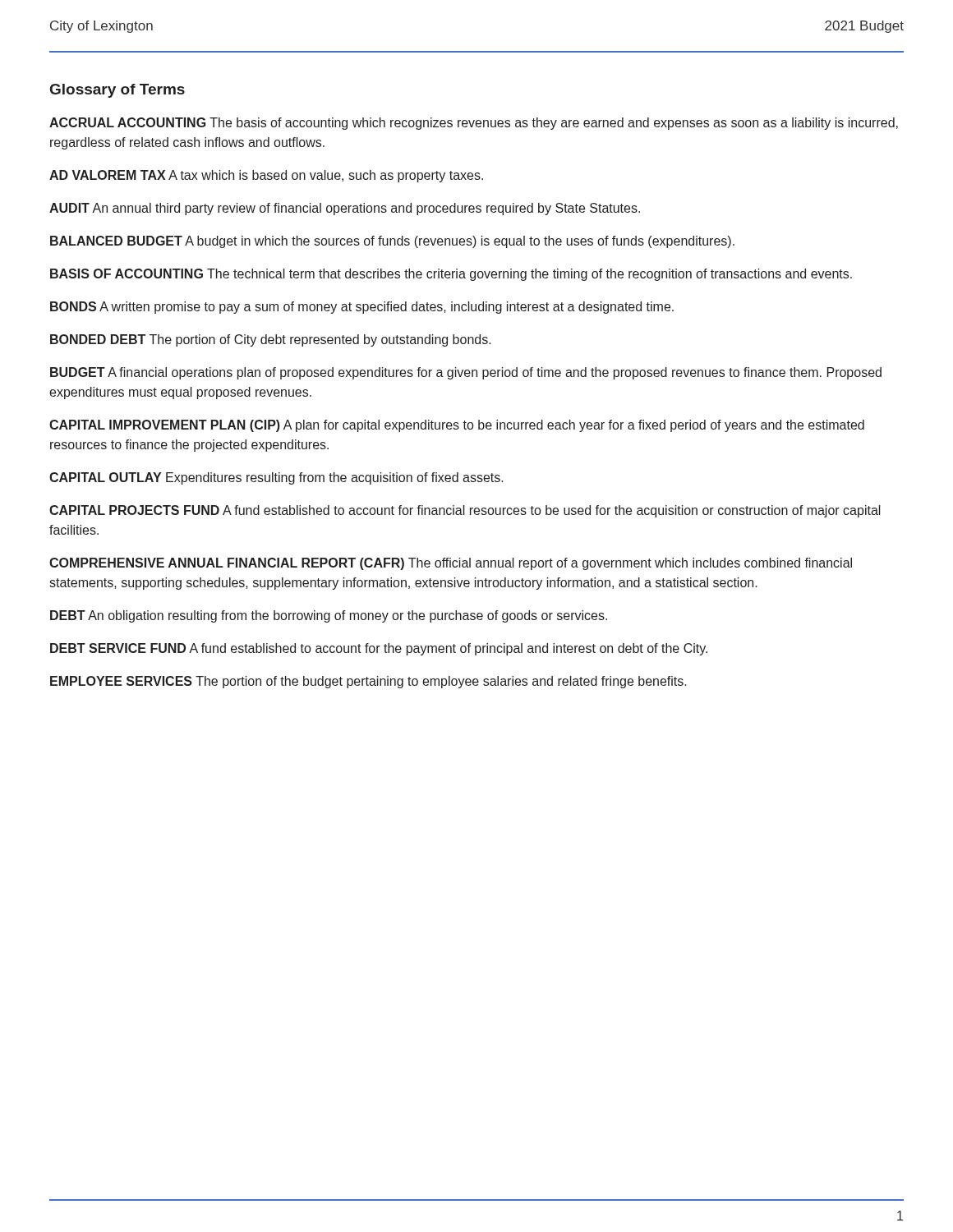Find the block on this page that starts "CAPITAL IMPROVEMENT PLAN (CIP) A plan for"

point(457,435)
